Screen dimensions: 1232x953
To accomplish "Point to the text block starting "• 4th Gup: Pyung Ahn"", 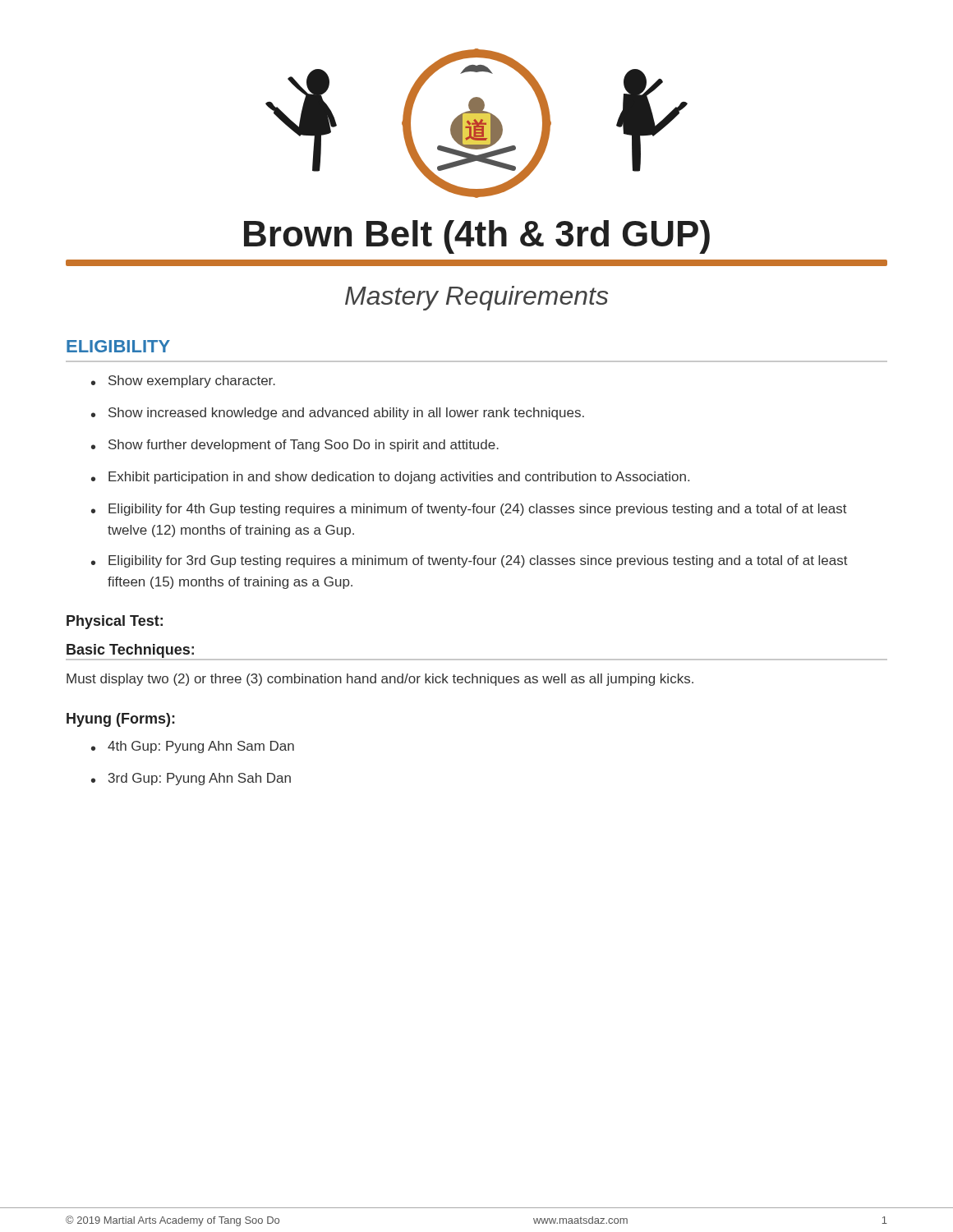I will [x=193, y=748].
